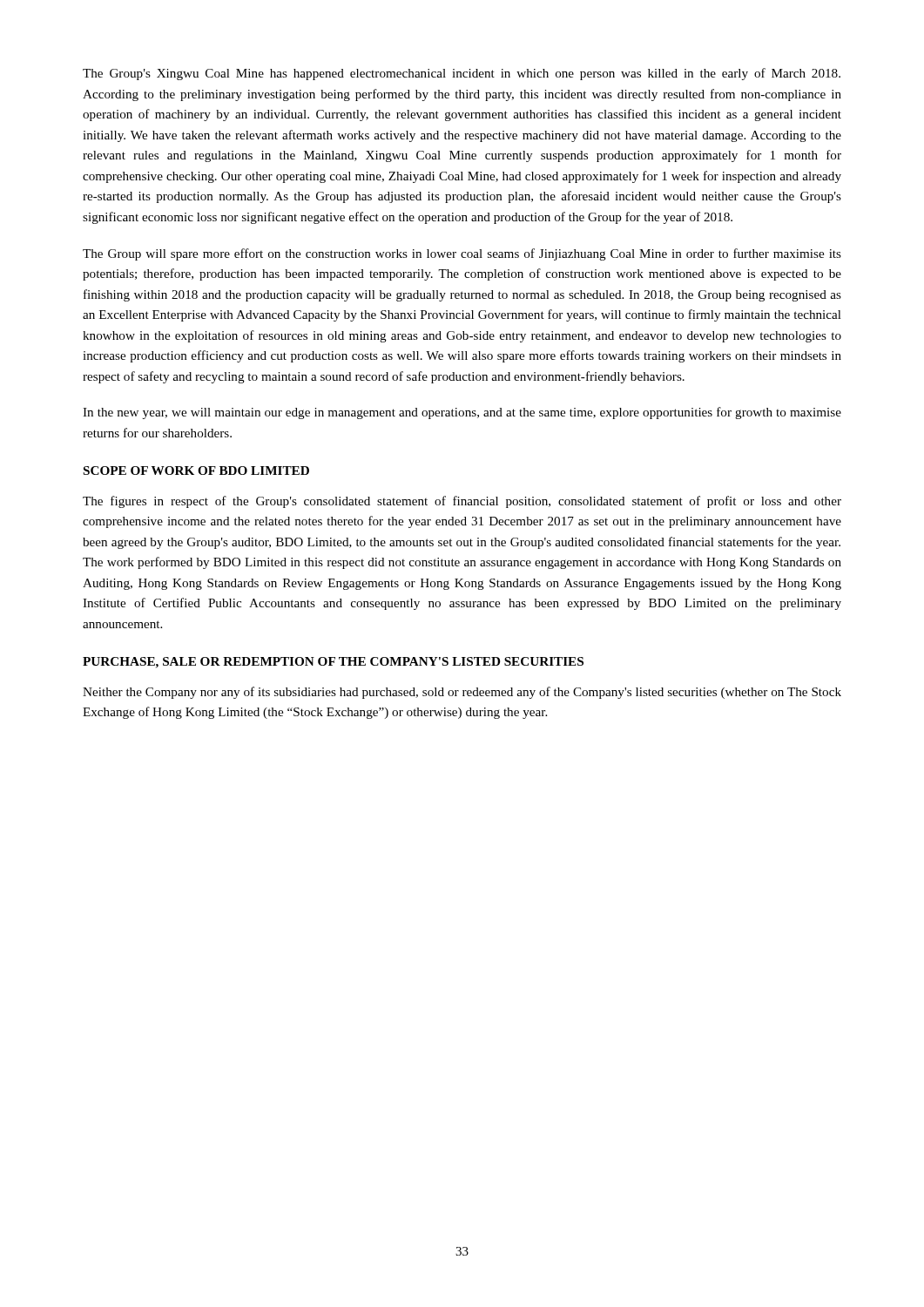Where is the passage that starts "In the new year, we will maintain our"?
Image resolution: width=924 pixels, height=1307 pixels.
point(462,422)
